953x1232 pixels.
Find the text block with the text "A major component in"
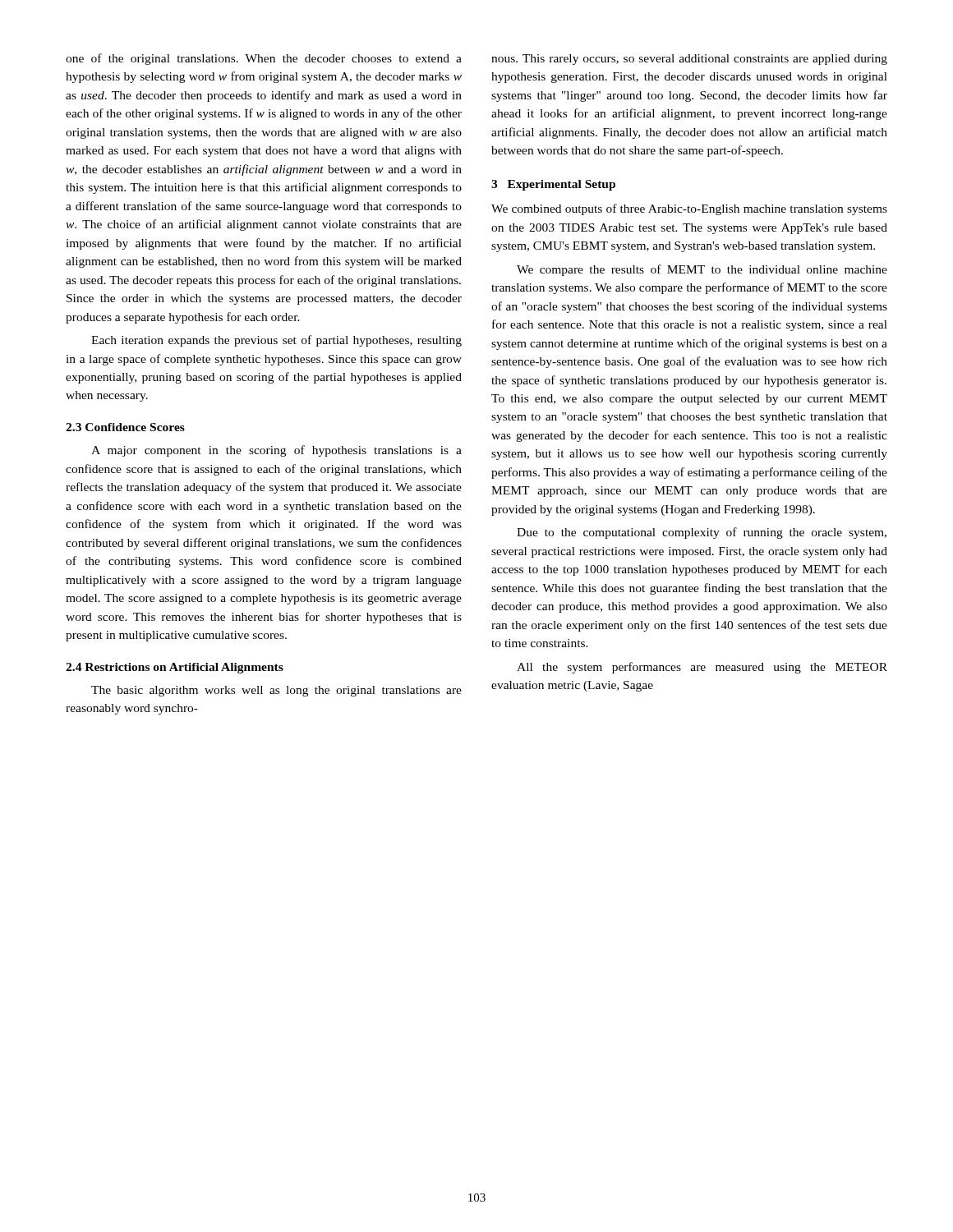tap(264, 543)
